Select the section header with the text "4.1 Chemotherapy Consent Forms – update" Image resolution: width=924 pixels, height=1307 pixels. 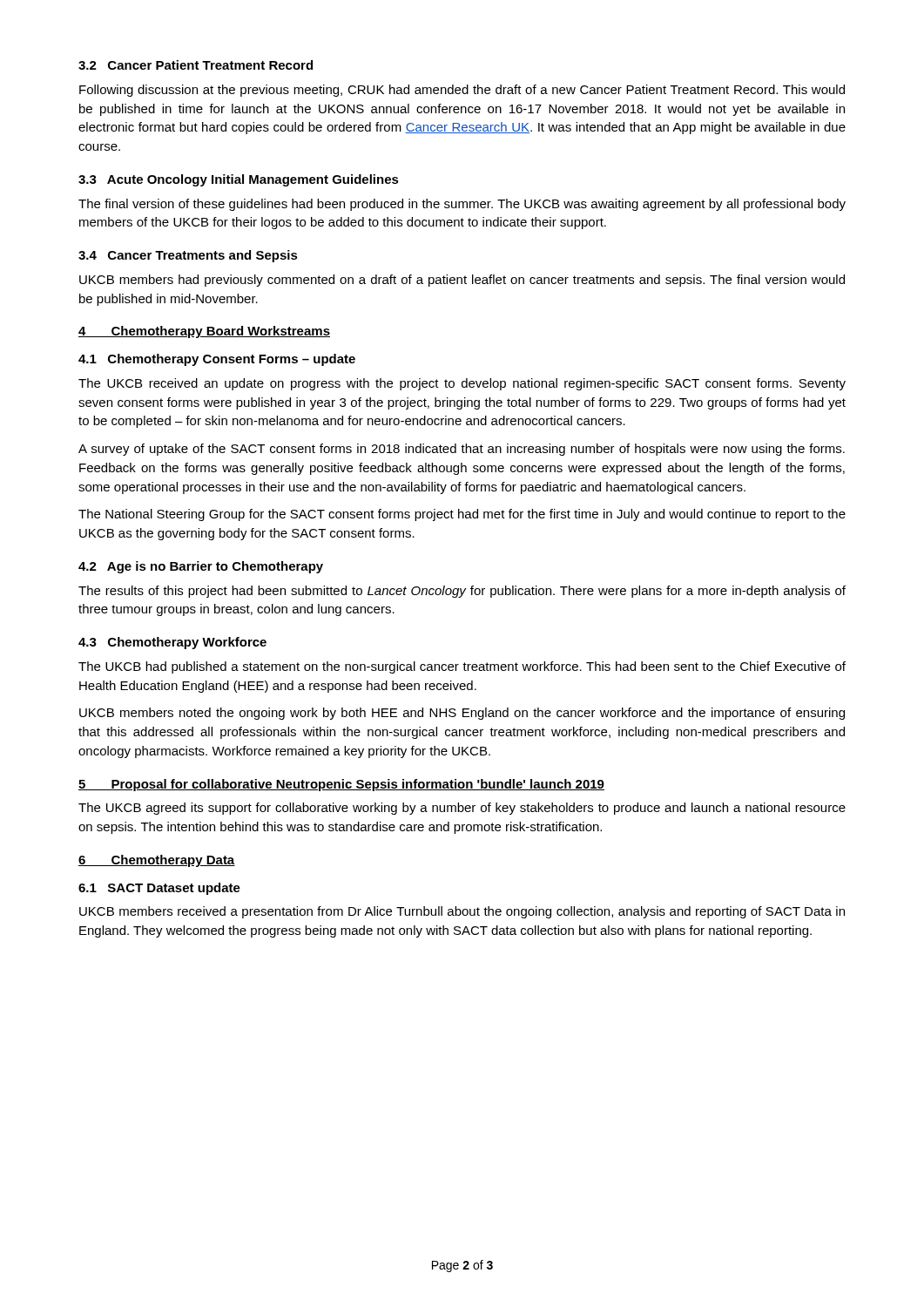[x=217, y=359]
